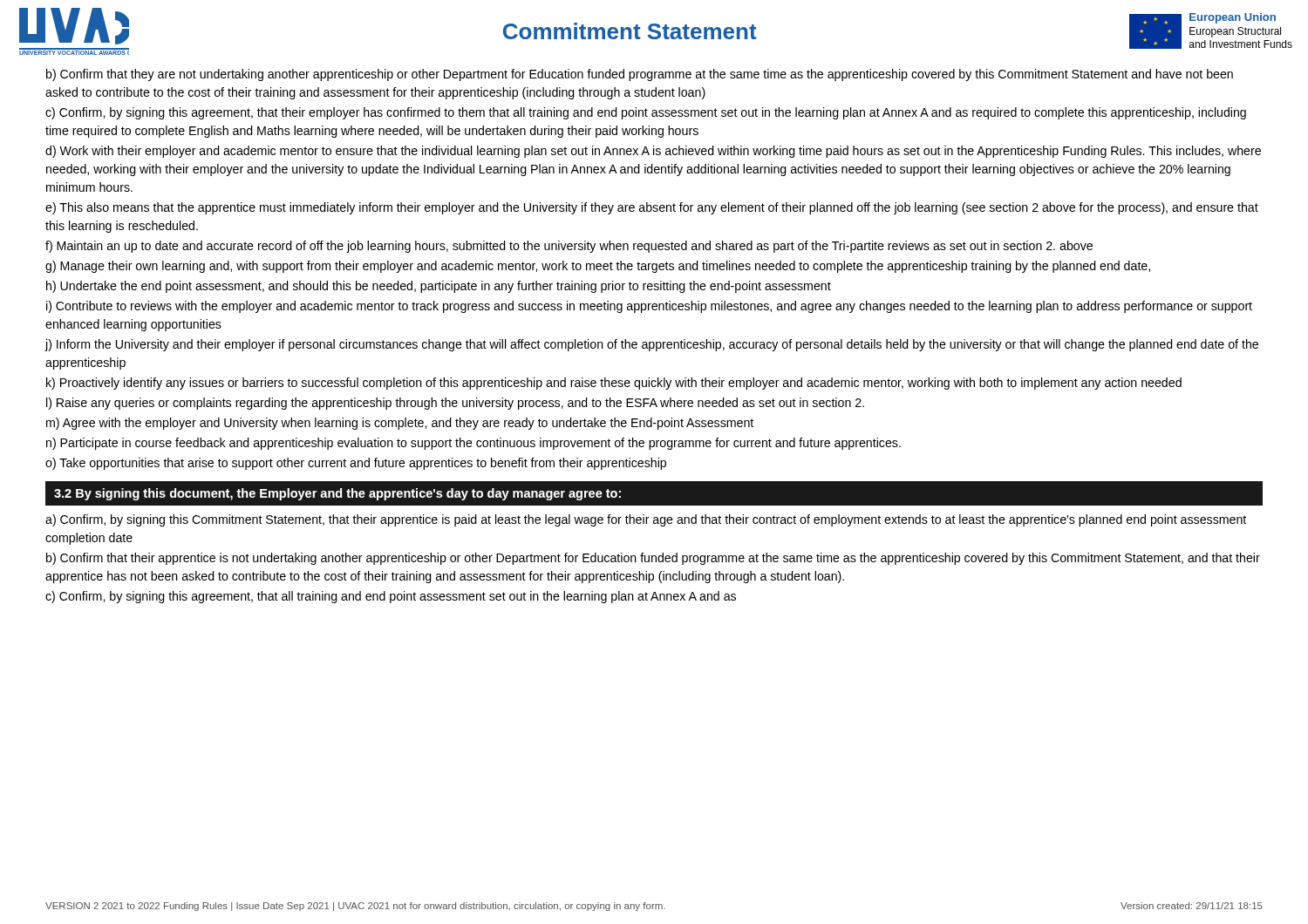
Task: Find the block on this page that starts "k) Proactively identify"
Action: coord(614,383)
